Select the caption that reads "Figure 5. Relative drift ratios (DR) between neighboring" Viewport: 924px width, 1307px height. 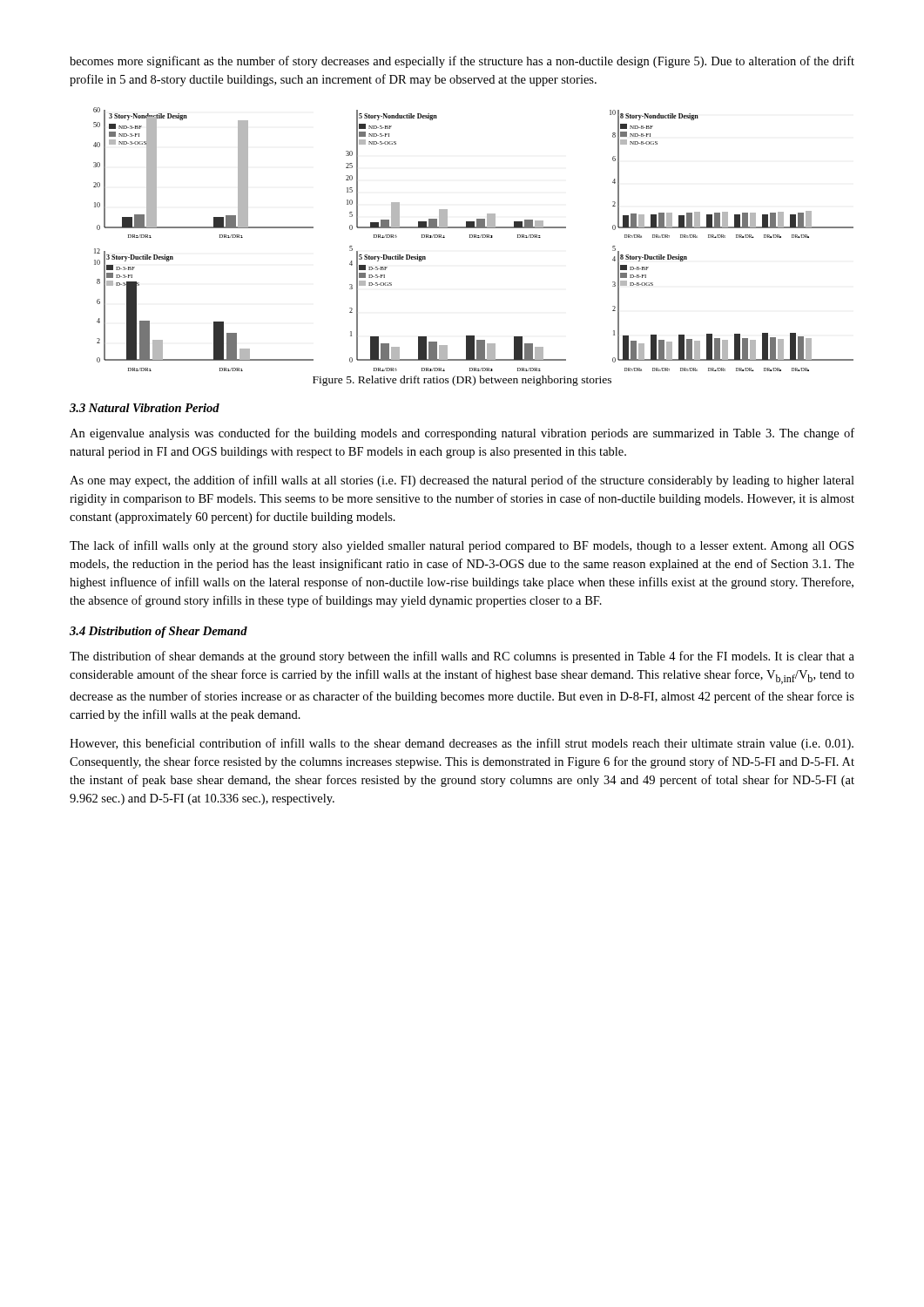point(462,380)
